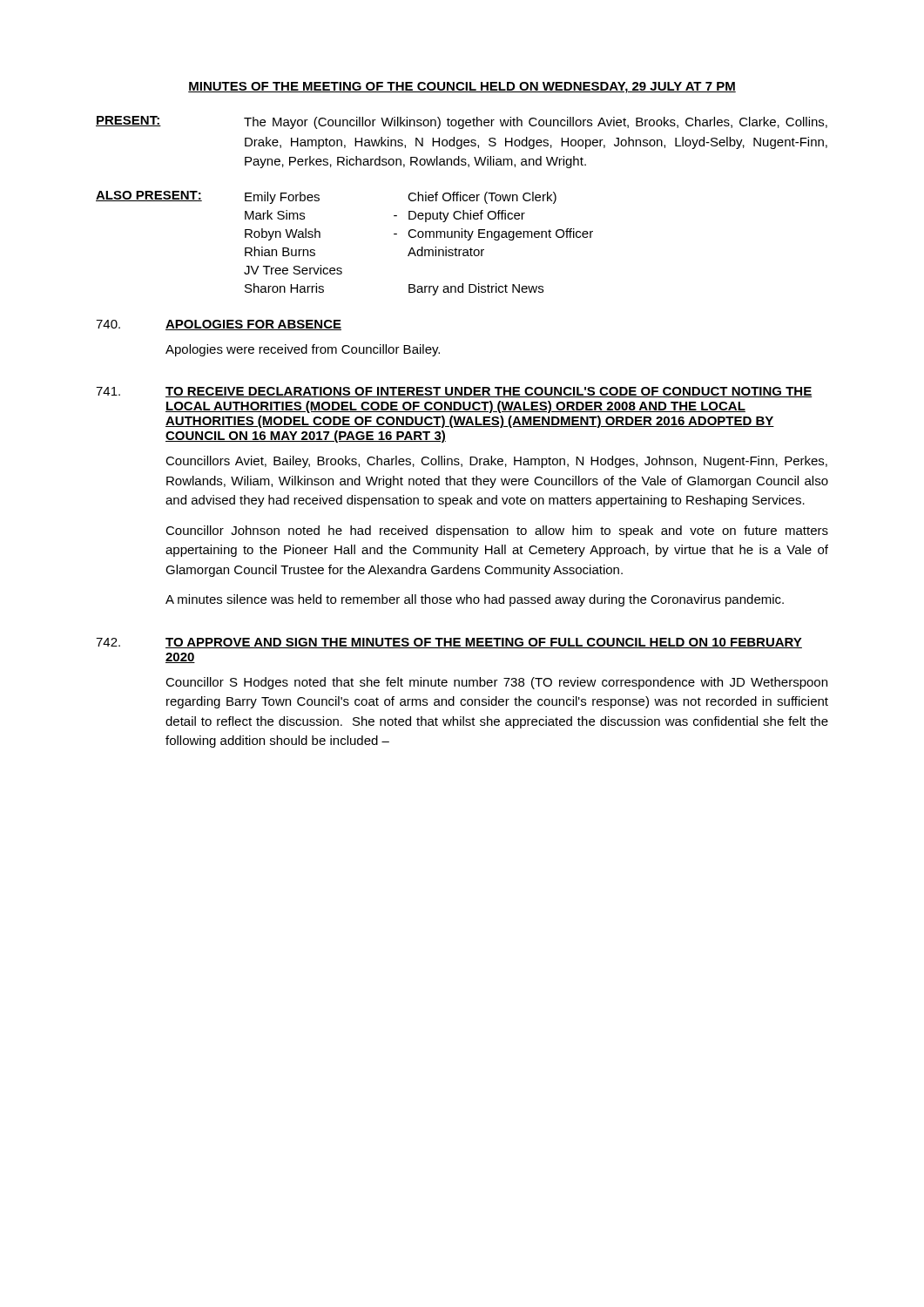
Task: Navigate to the element starting "A minutes silence"
Action: click(x=475, y=599)
